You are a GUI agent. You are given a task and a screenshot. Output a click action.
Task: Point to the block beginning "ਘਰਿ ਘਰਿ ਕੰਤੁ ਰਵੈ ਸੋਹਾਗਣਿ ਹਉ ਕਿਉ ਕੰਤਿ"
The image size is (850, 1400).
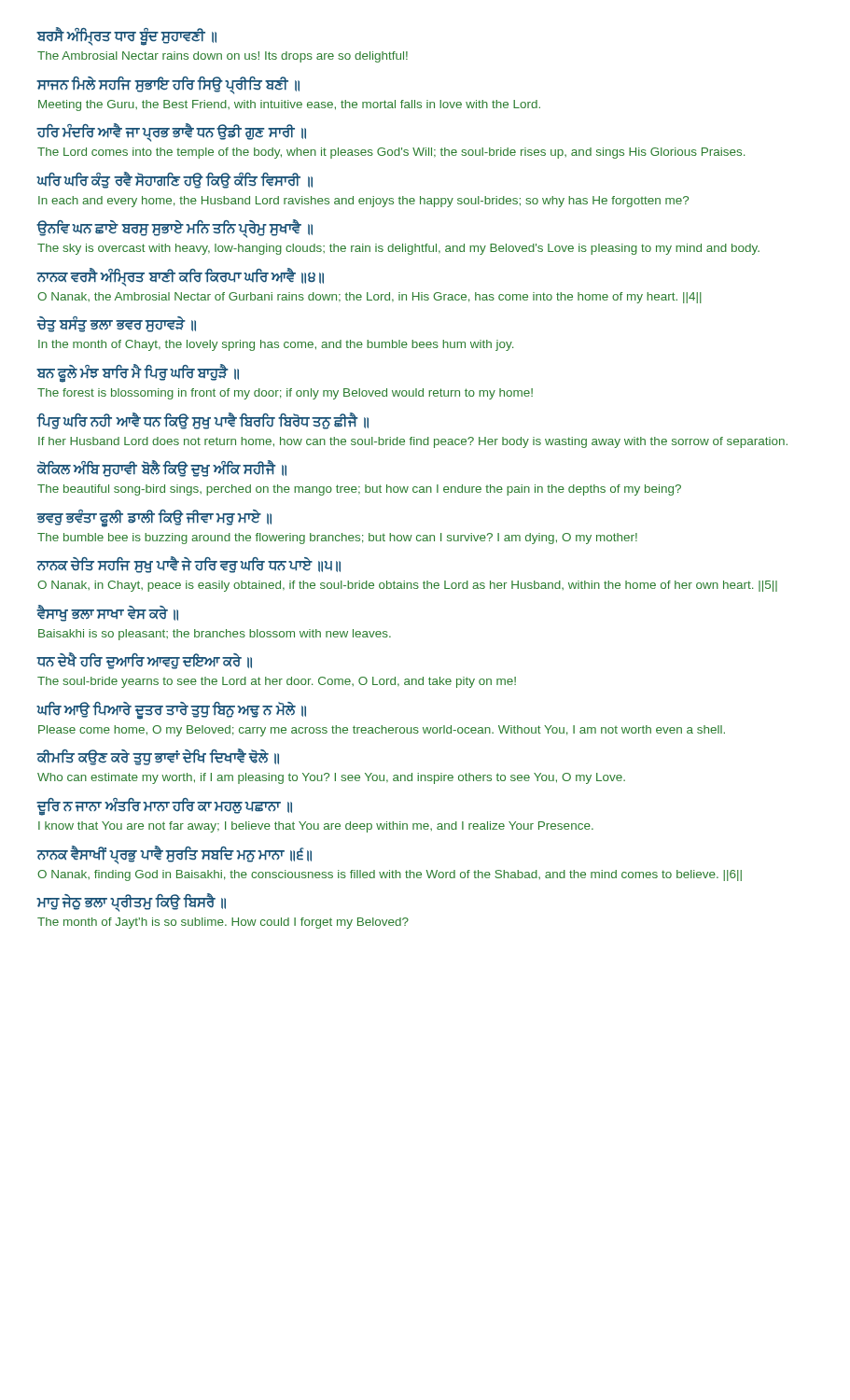425,190
